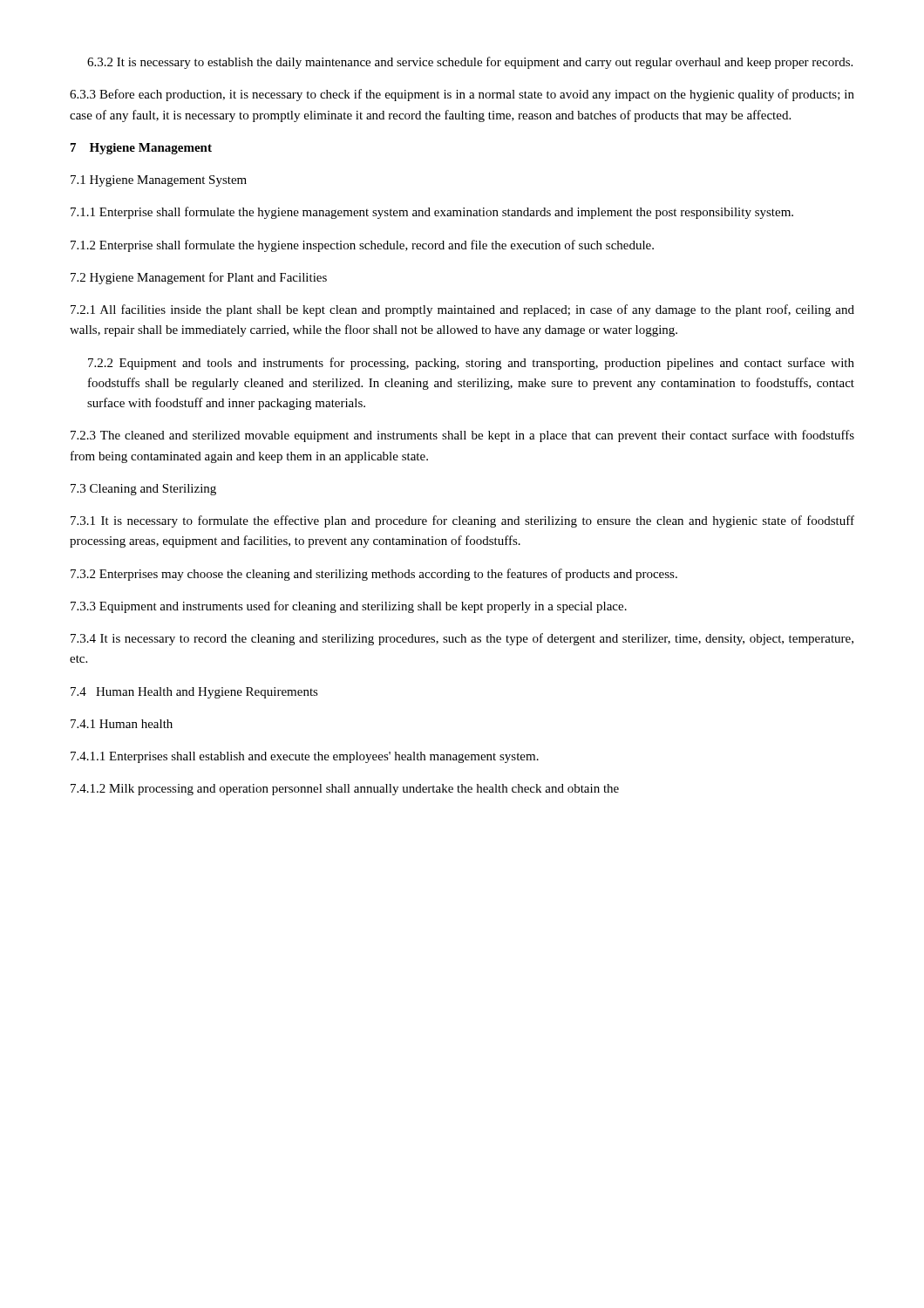Where is the passage that starts "3 Cleaning and"?

point(143,488)
